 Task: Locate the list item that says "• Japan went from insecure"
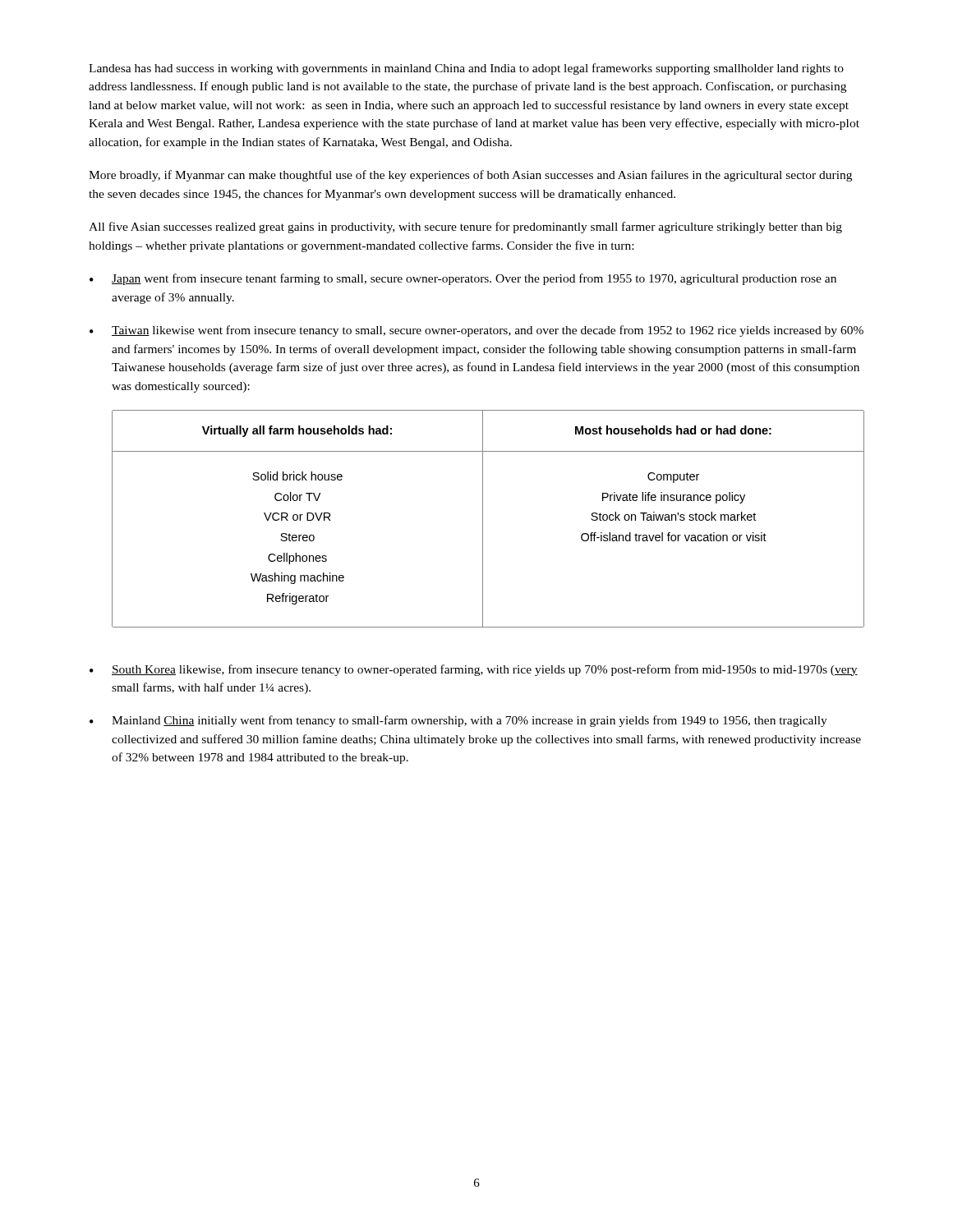476,288
